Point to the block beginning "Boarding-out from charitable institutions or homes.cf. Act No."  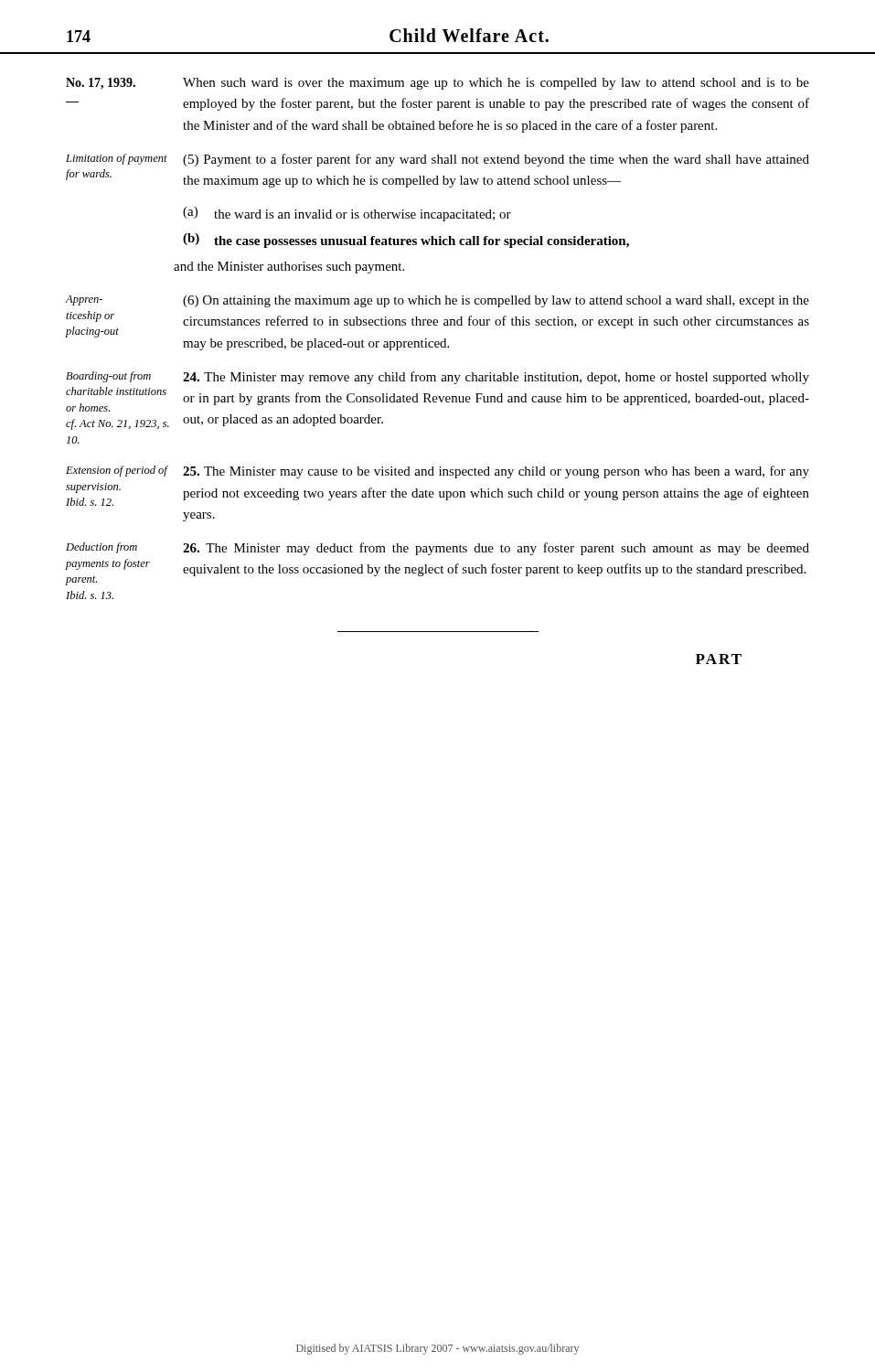pos(118,408)
